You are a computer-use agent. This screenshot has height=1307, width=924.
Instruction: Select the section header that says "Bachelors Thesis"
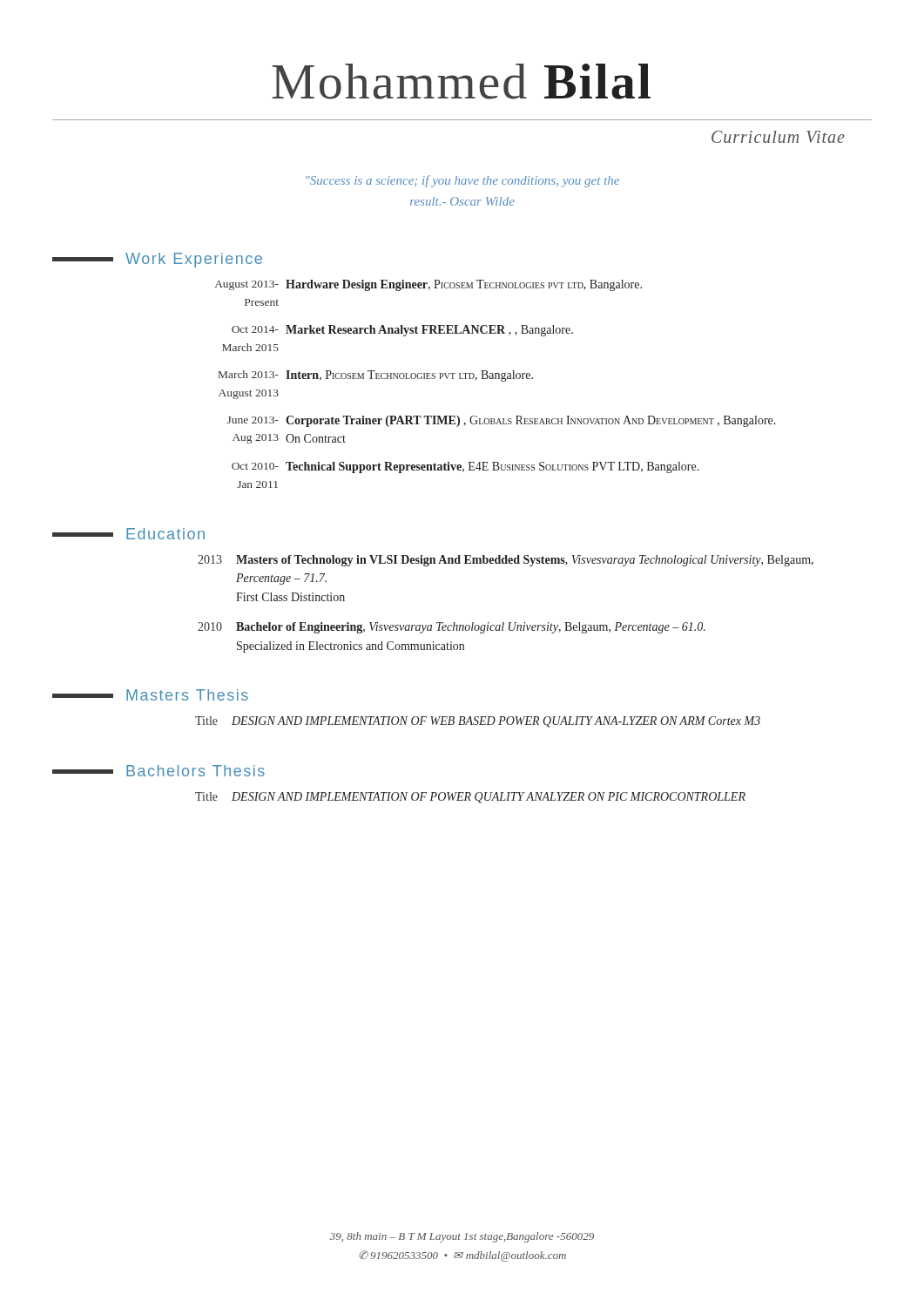point(159,771)
